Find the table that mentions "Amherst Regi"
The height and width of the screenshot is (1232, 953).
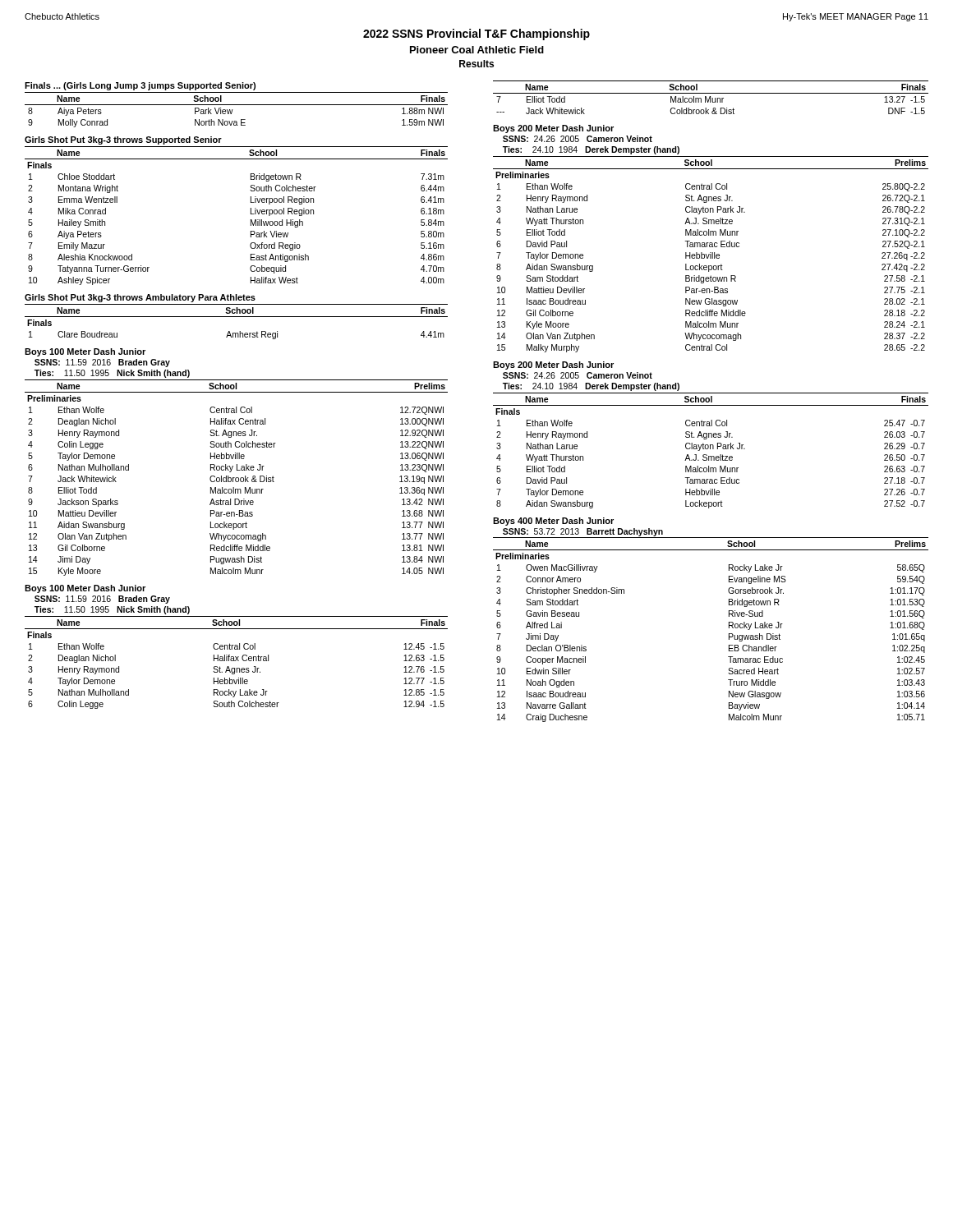pyautogui.click(x=236, y=322)
